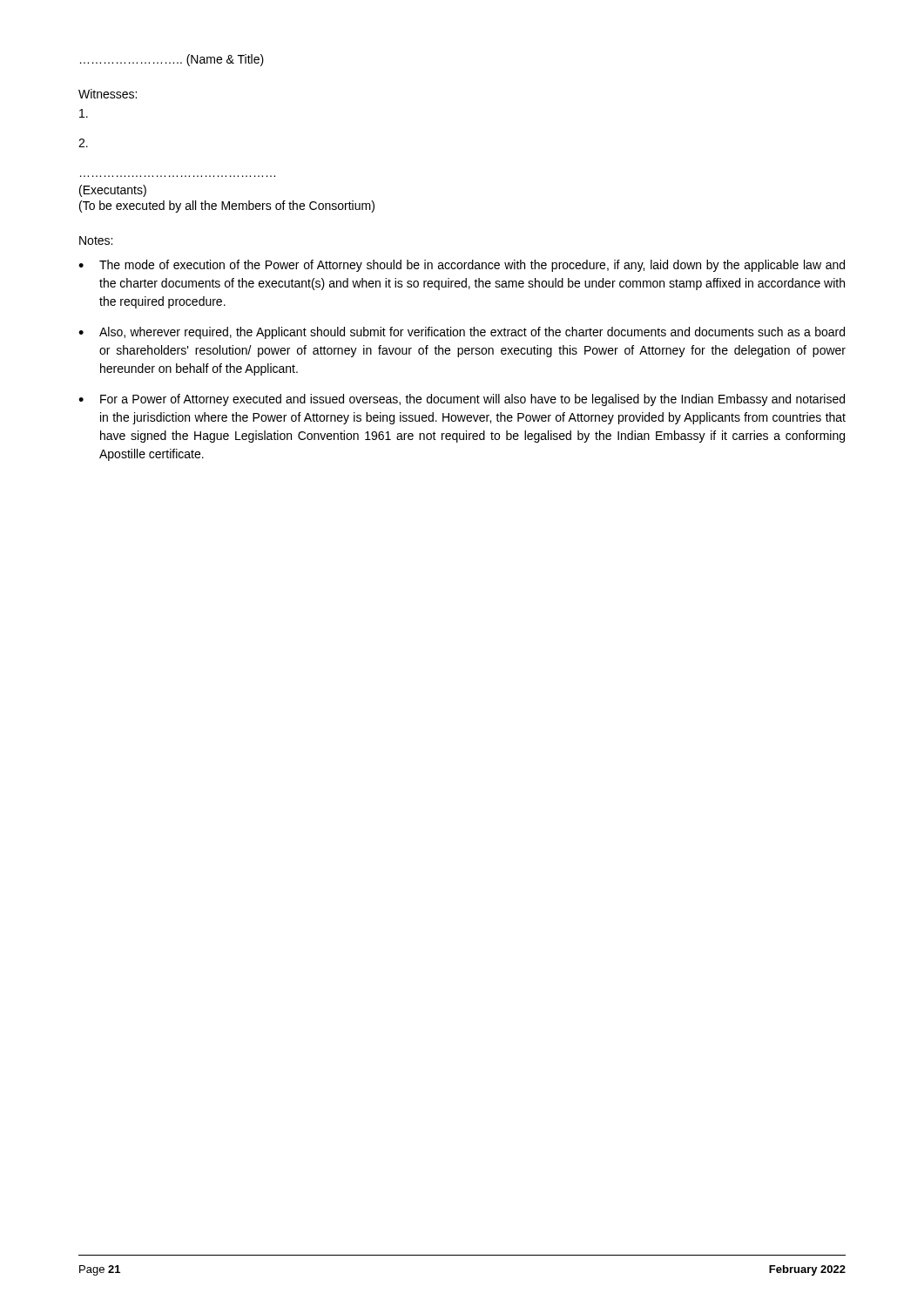Click on the element starting "• Also, wherever required,"
The image size is (924, 1307).
click(x=462, y=351)
